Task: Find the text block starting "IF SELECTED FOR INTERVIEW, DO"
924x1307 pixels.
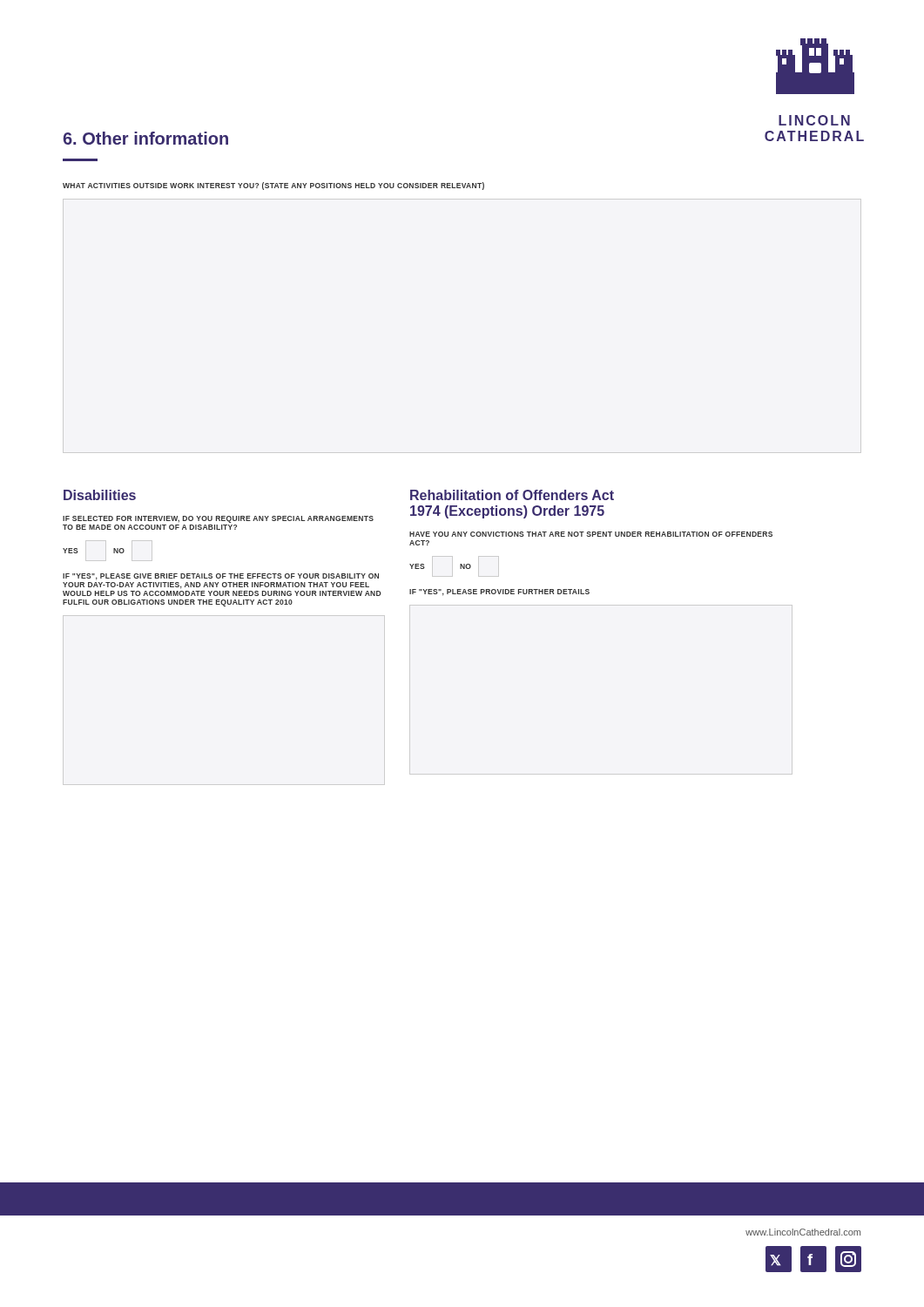Action: 218,523
